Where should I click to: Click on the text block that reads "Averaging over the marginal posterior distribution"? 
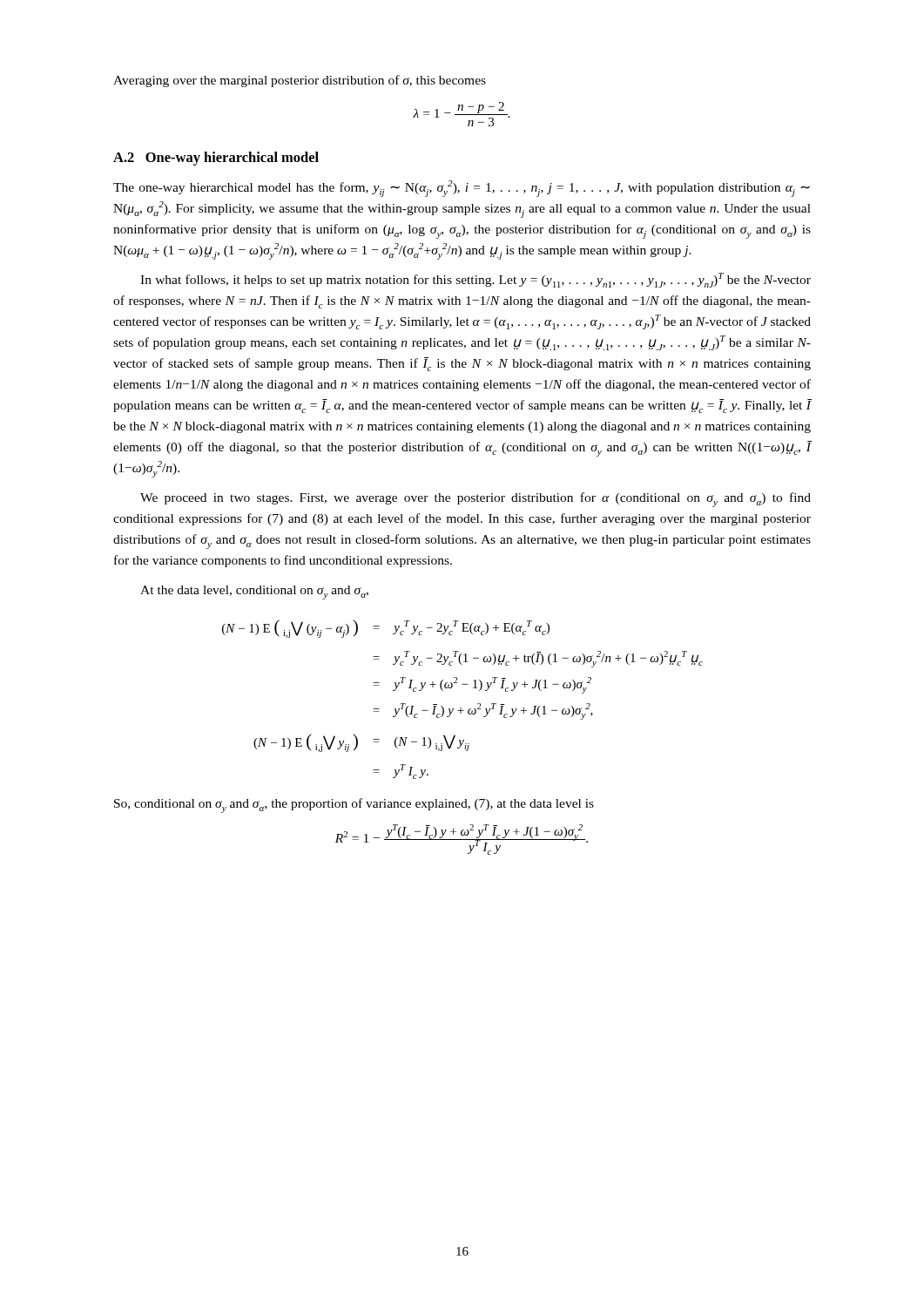click(462, 80)
